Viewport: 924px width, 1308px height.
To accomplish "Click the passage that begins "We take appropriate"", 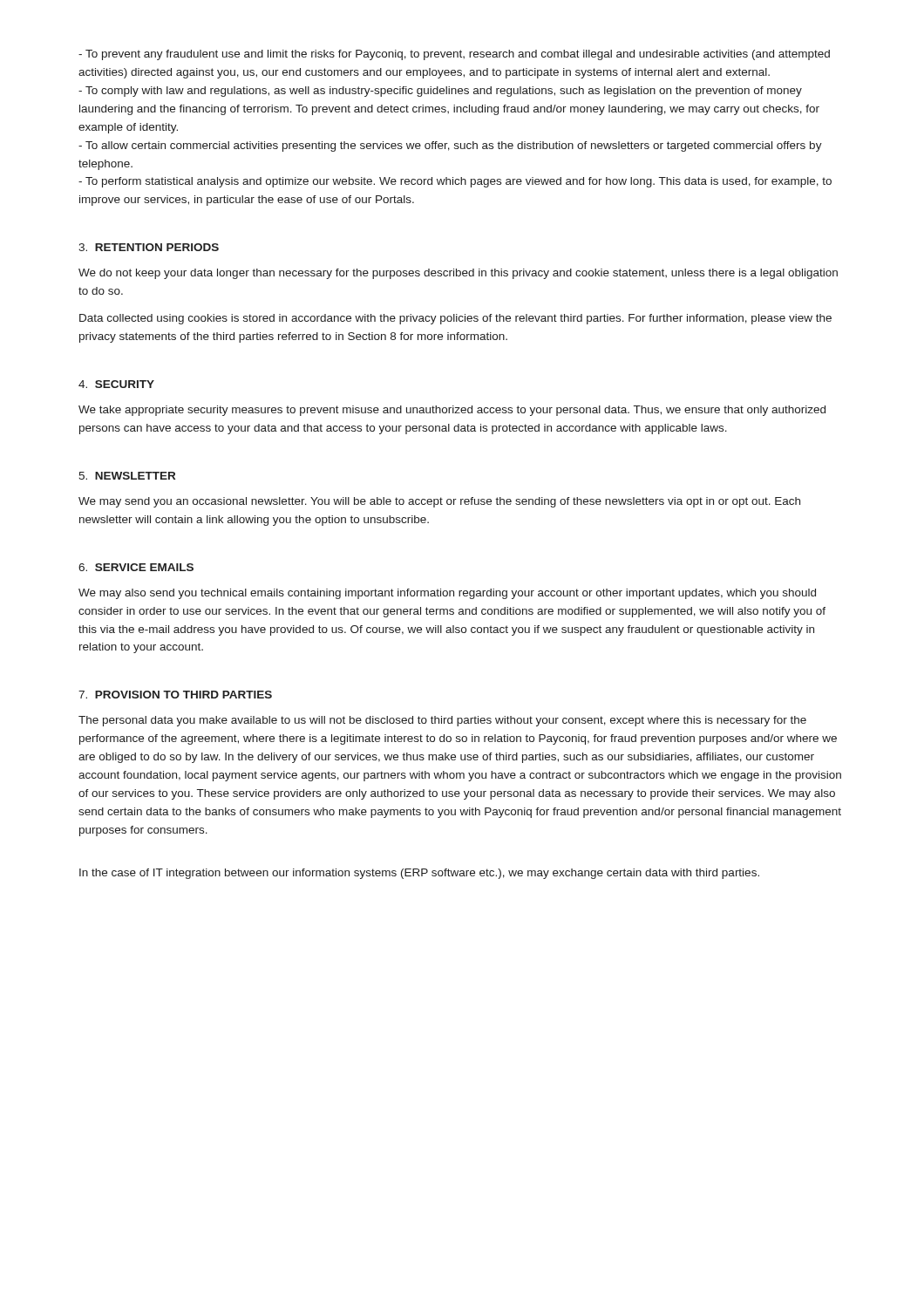I will (x=462, y=419).
